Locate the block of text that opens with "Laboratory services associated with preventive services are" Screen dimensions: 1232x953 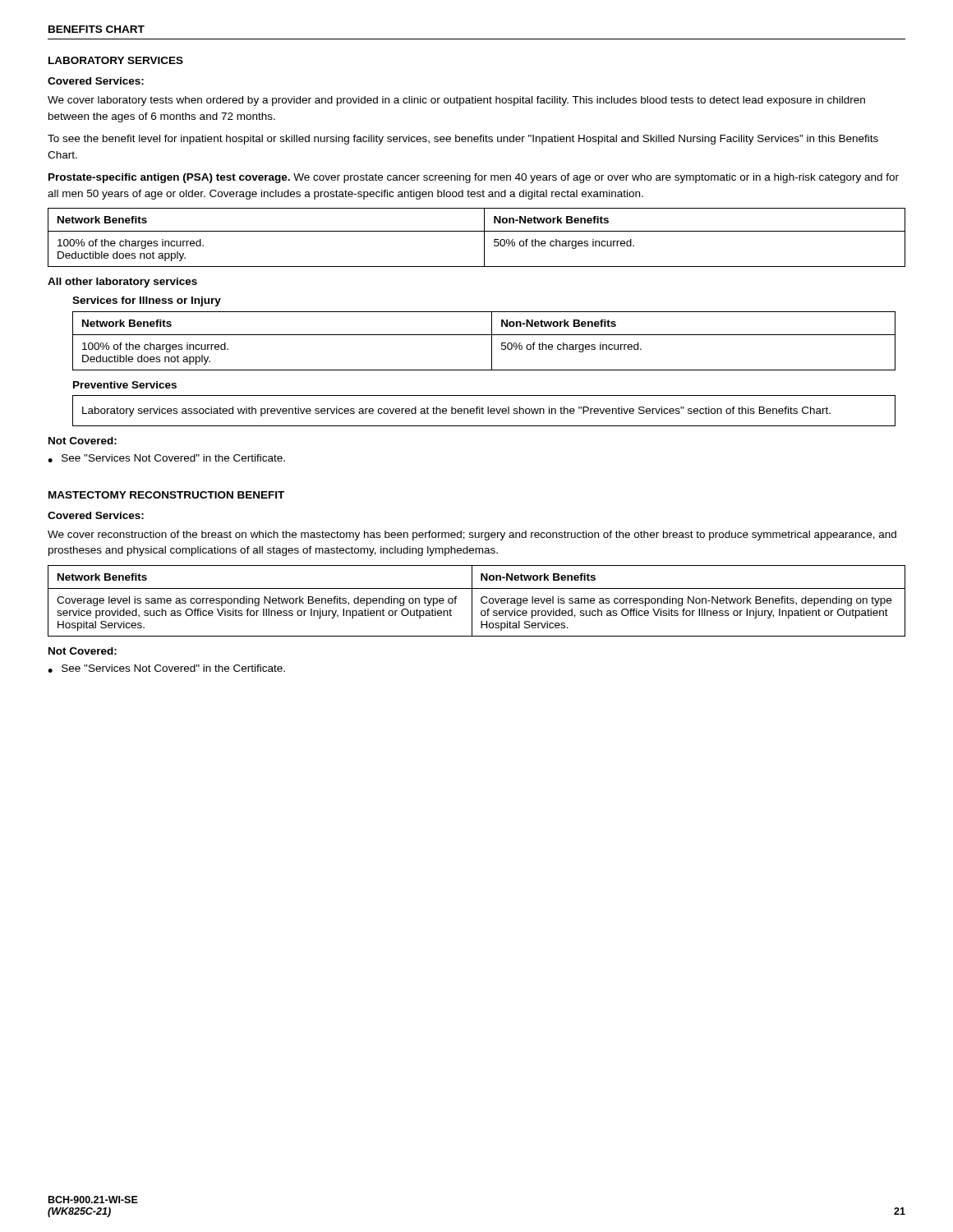[x=484, y=411]
